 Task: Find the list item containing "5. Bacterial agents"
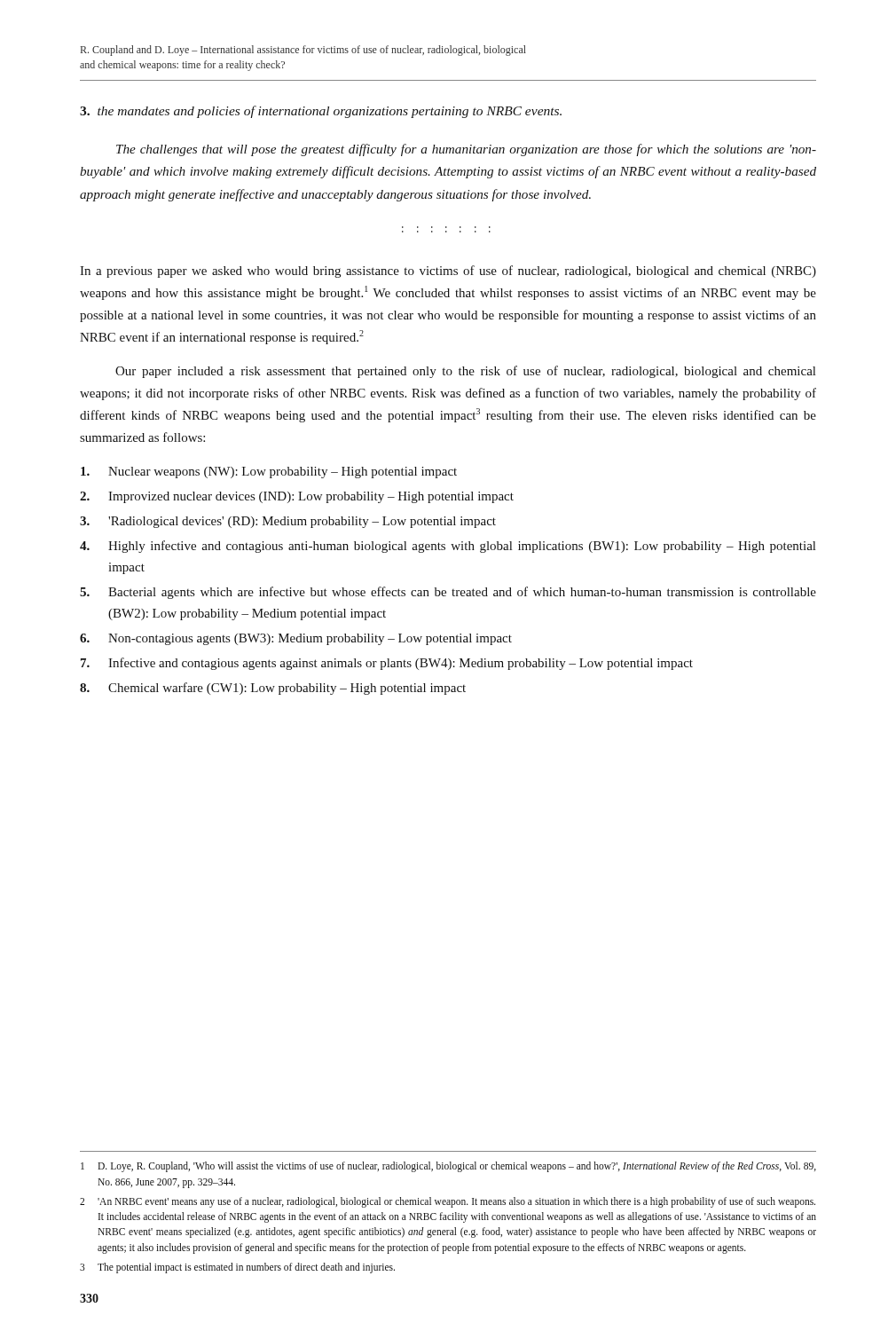448,603
